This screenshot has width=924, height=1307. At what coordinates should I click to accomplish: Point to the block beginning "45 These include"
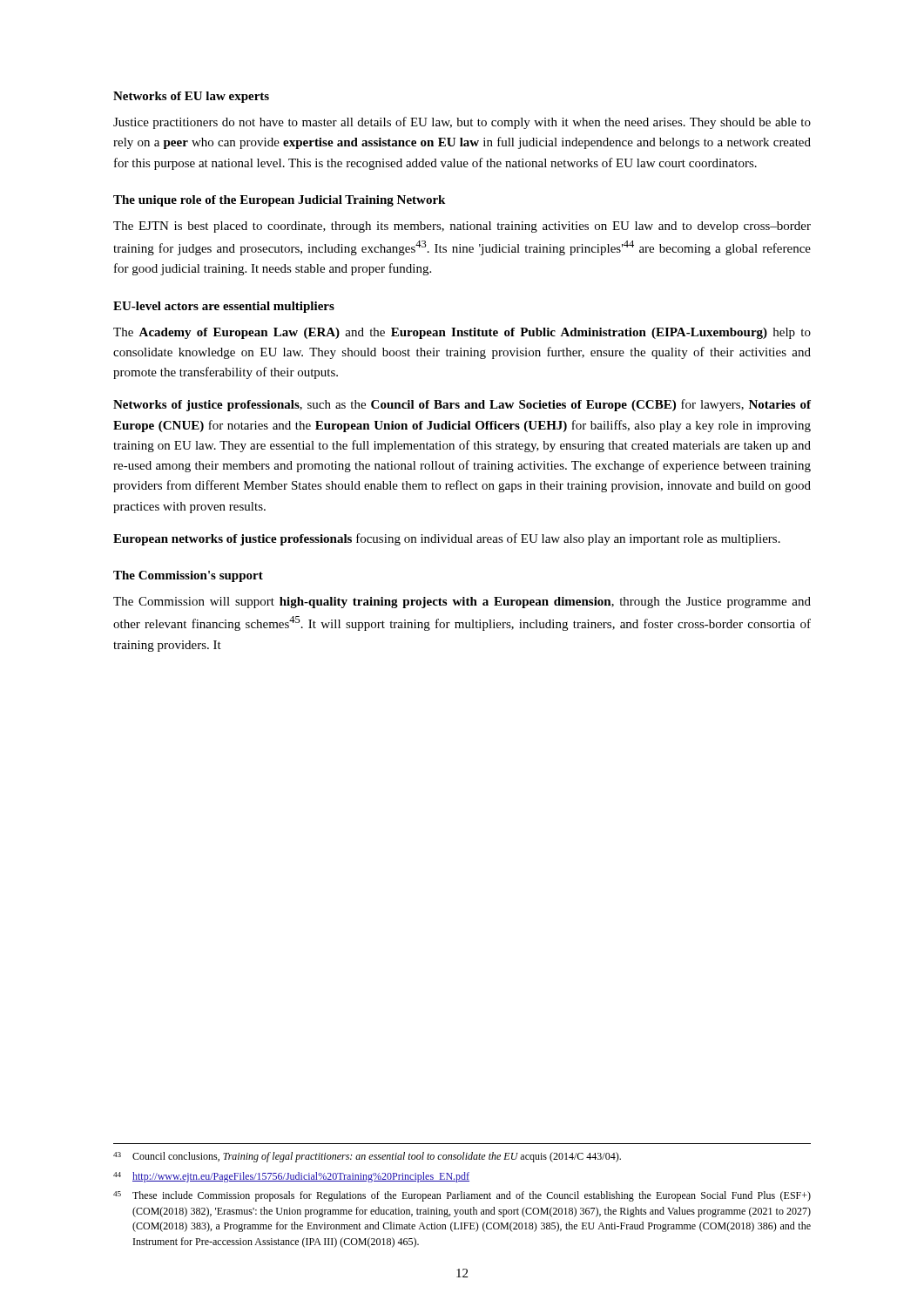[x=462, y=1219]
